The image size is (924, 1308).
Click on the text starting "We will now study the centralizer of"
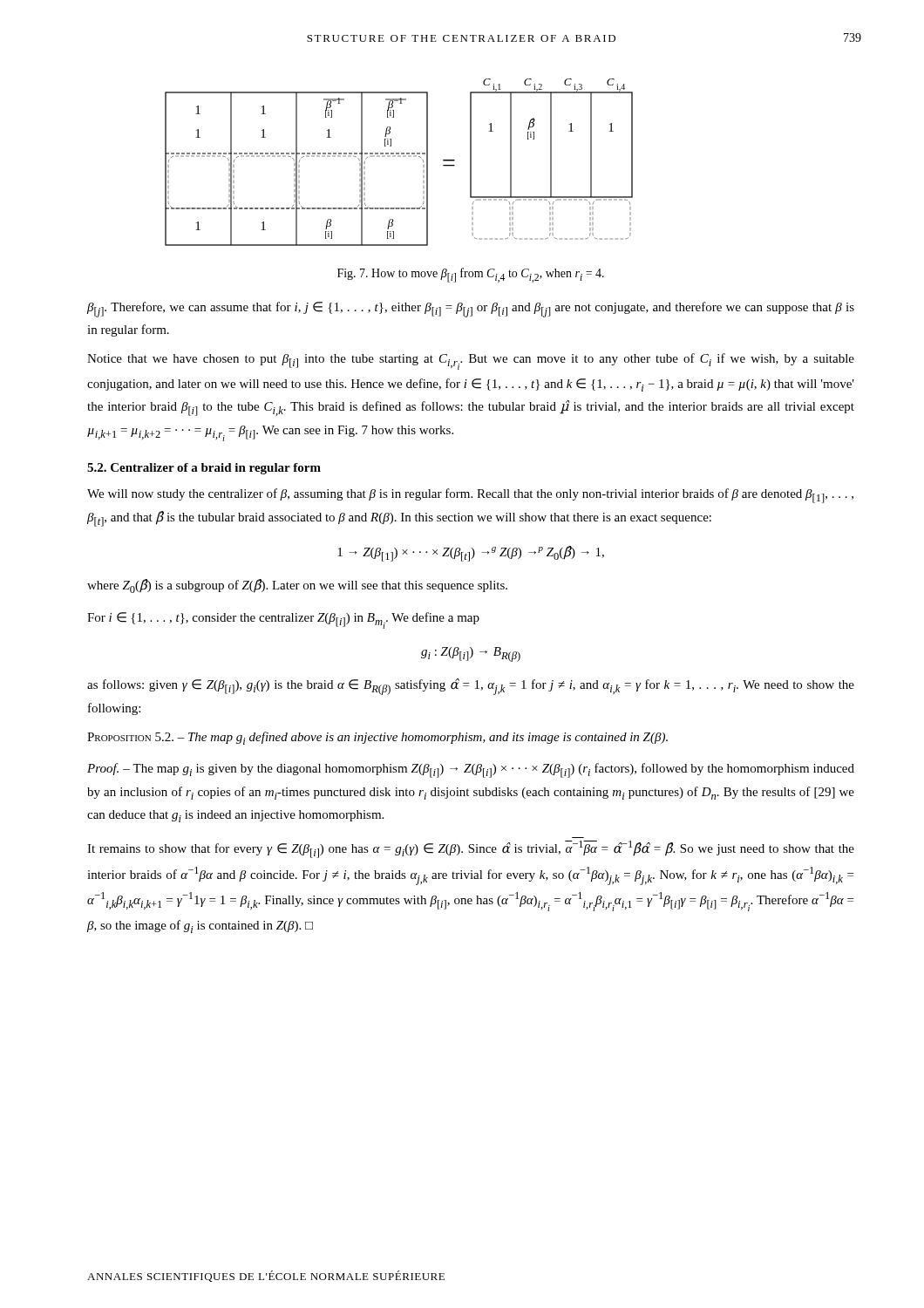tap(471, 507)
